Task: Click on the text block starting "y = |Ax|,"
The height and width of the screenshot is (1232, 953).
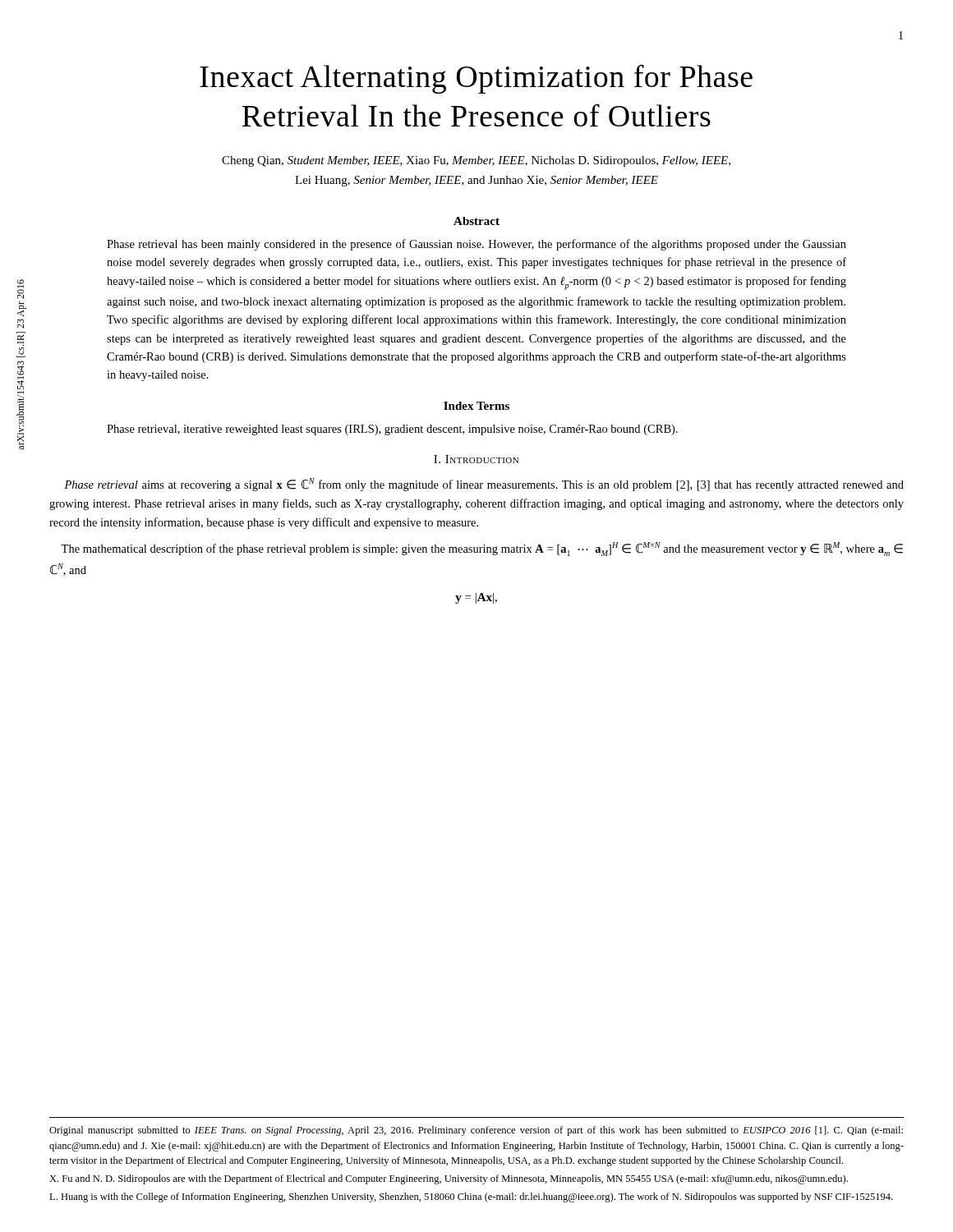Action: pos(476,597)
